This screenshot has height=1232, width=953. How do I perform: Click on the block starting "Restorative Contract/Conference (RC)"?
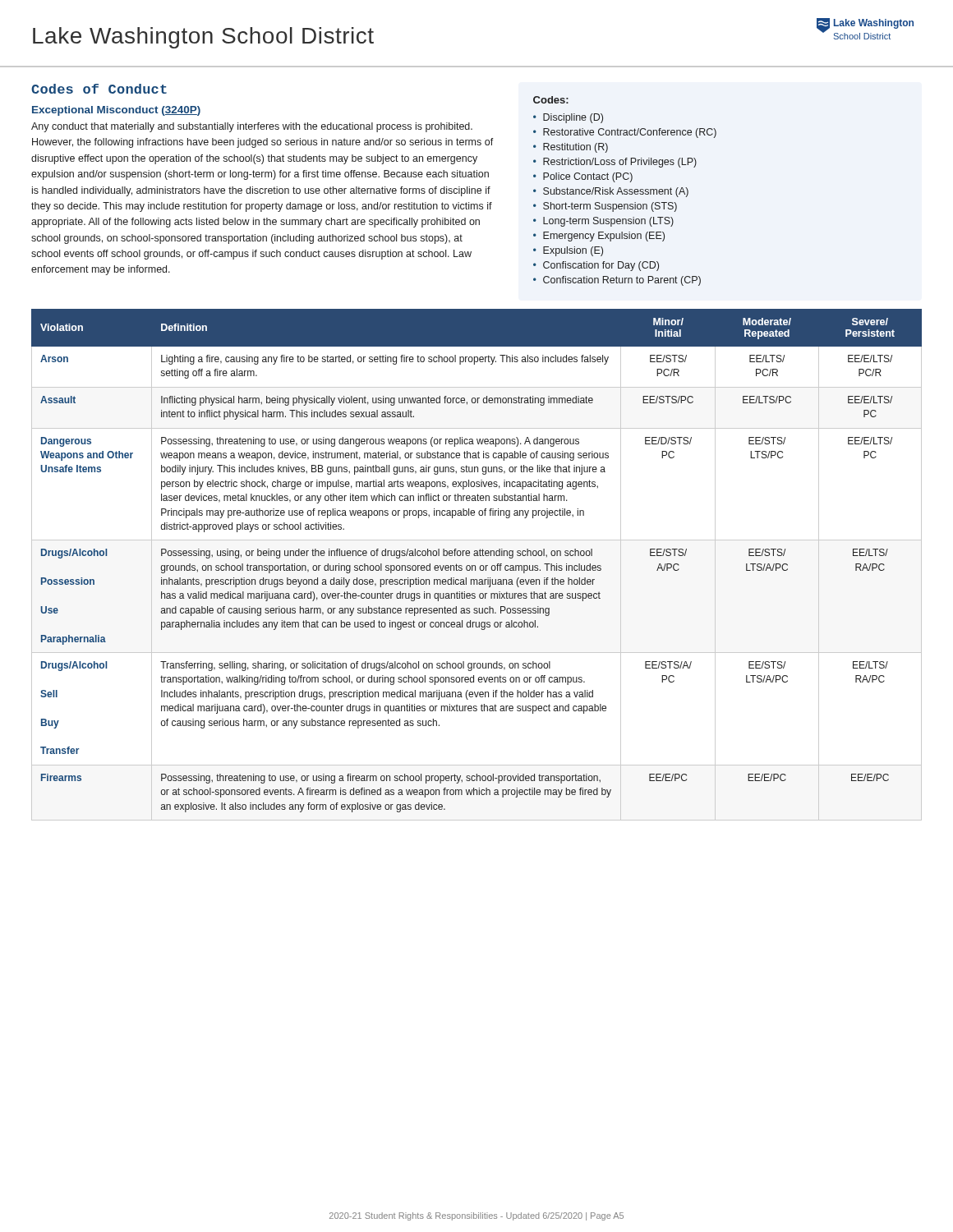(x=630, y=132)
